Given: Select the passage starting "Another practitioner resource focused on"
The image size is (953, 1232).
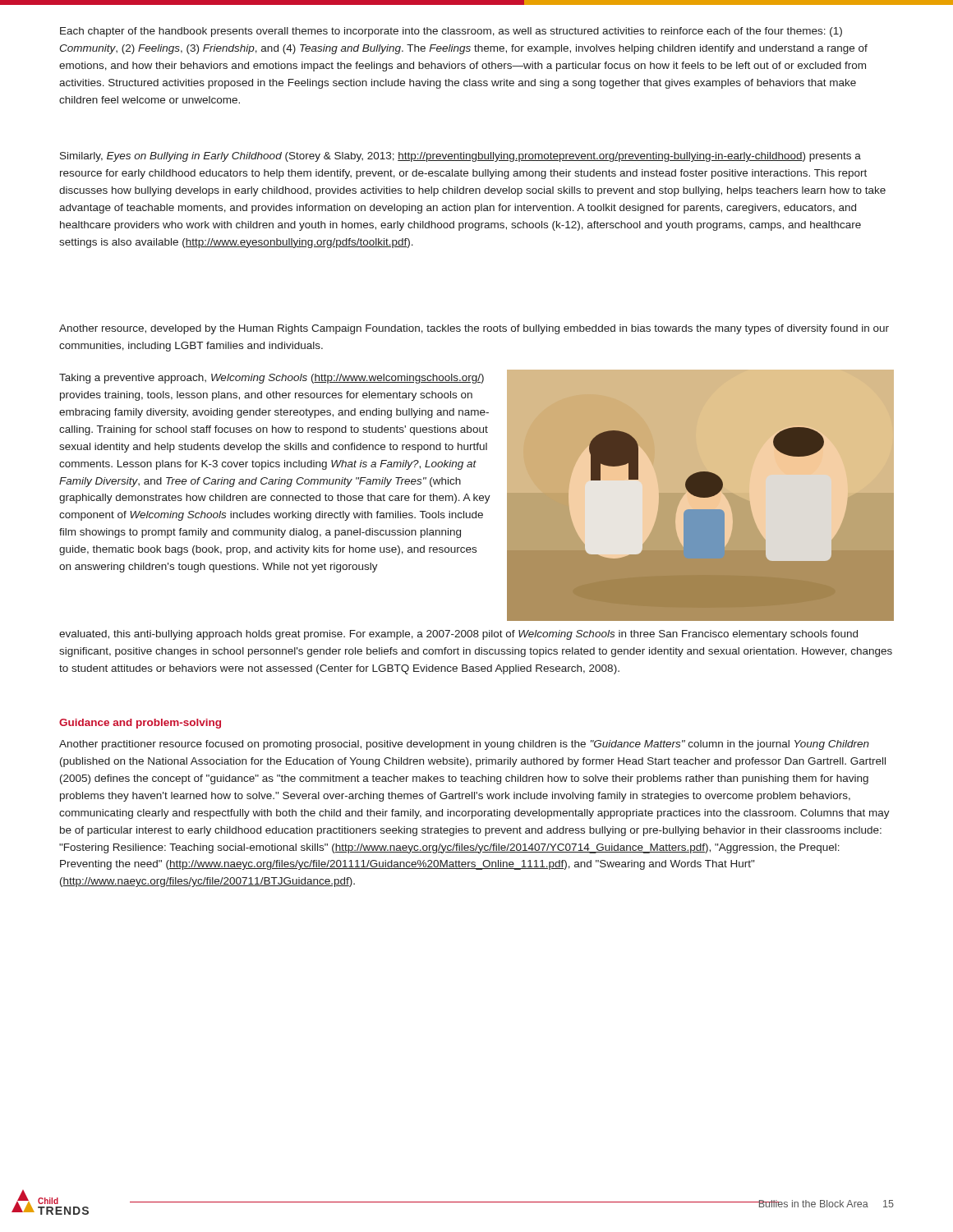Looking at the screenshot, I should pyautogui.click(x=474, y=812).
